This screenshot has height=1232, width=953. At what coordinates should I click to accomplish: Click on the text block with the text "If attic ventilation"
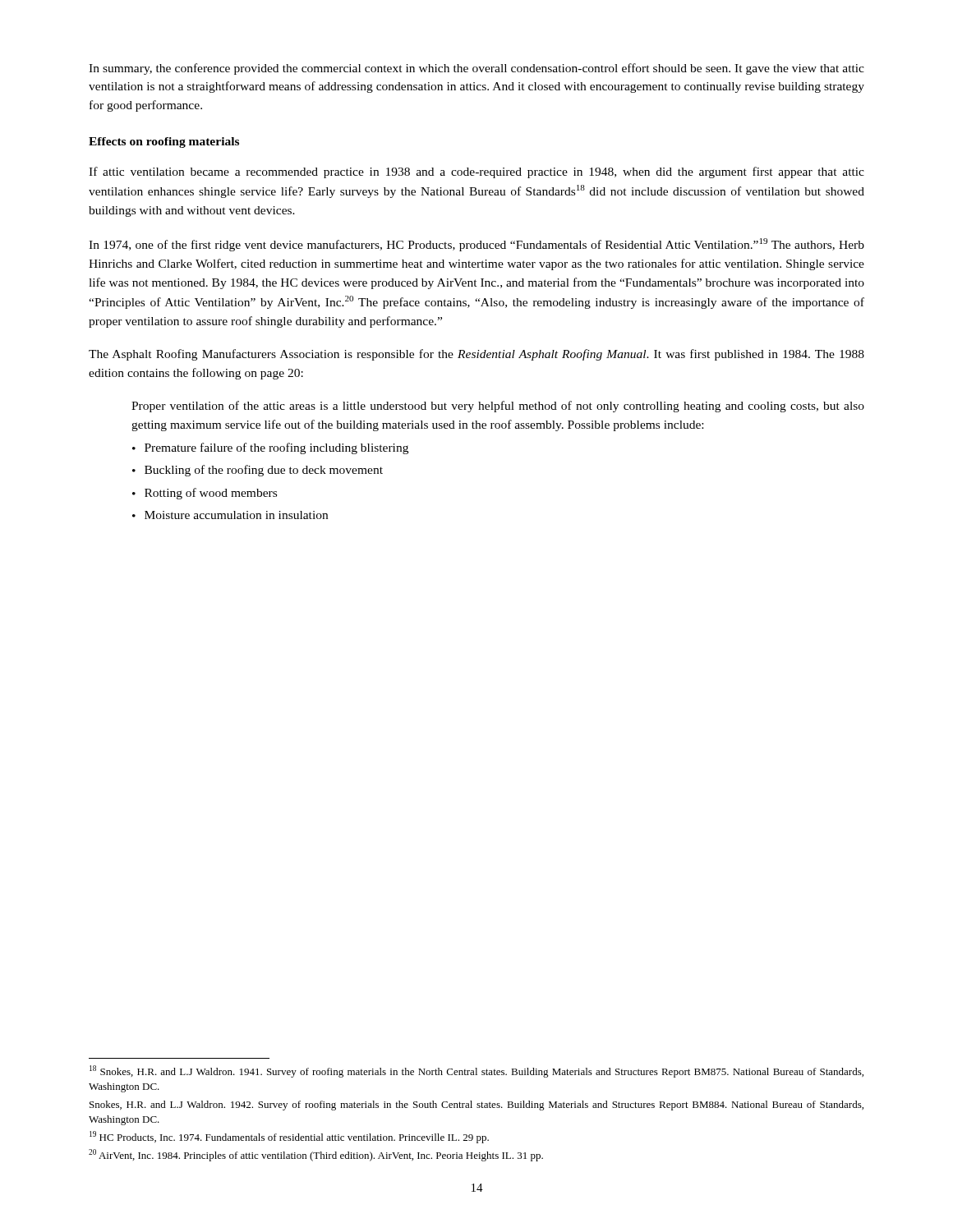tap(476, 190)
